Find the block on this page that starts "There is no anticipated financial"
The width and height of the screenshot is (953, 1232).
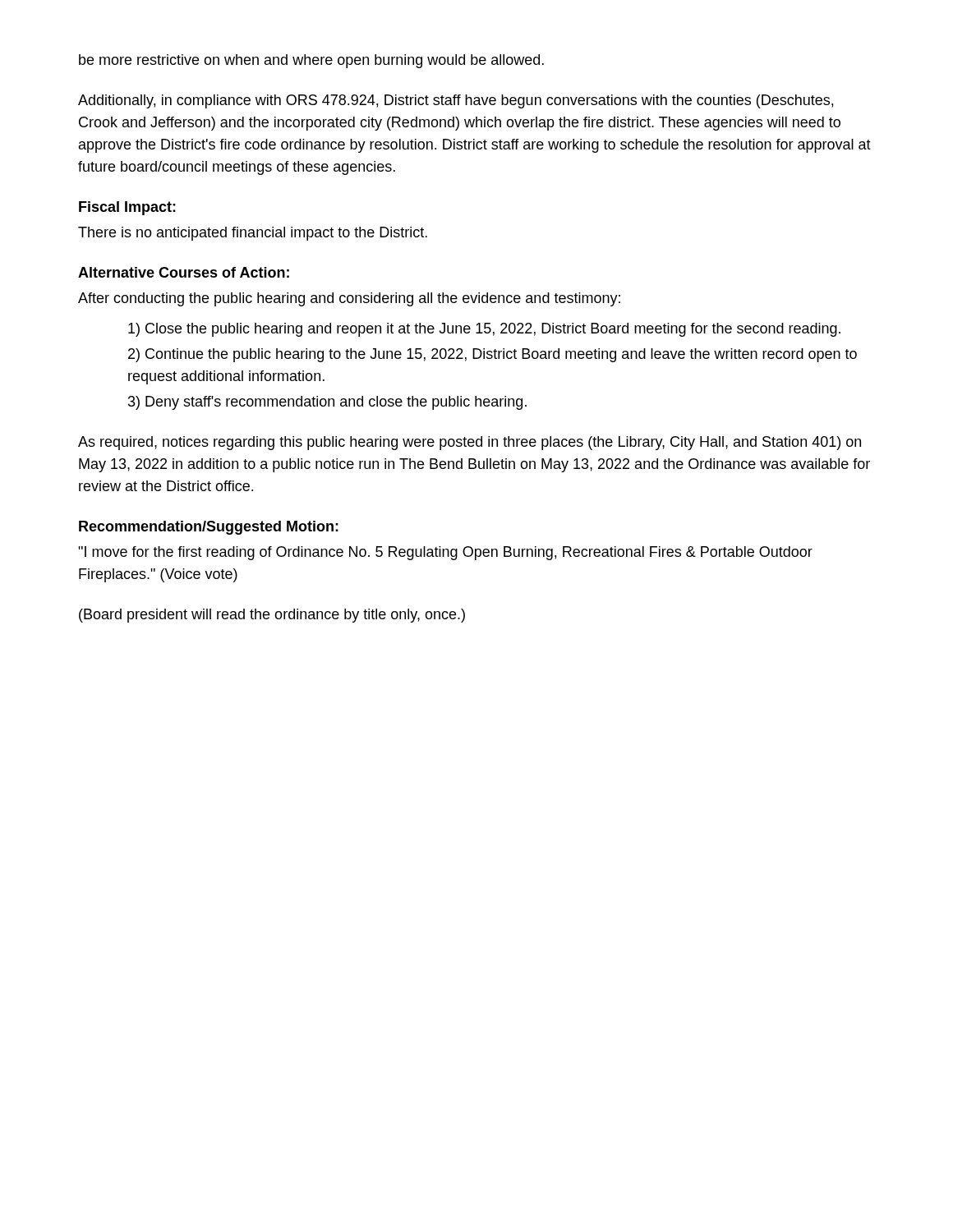click(x=253, y=232)
